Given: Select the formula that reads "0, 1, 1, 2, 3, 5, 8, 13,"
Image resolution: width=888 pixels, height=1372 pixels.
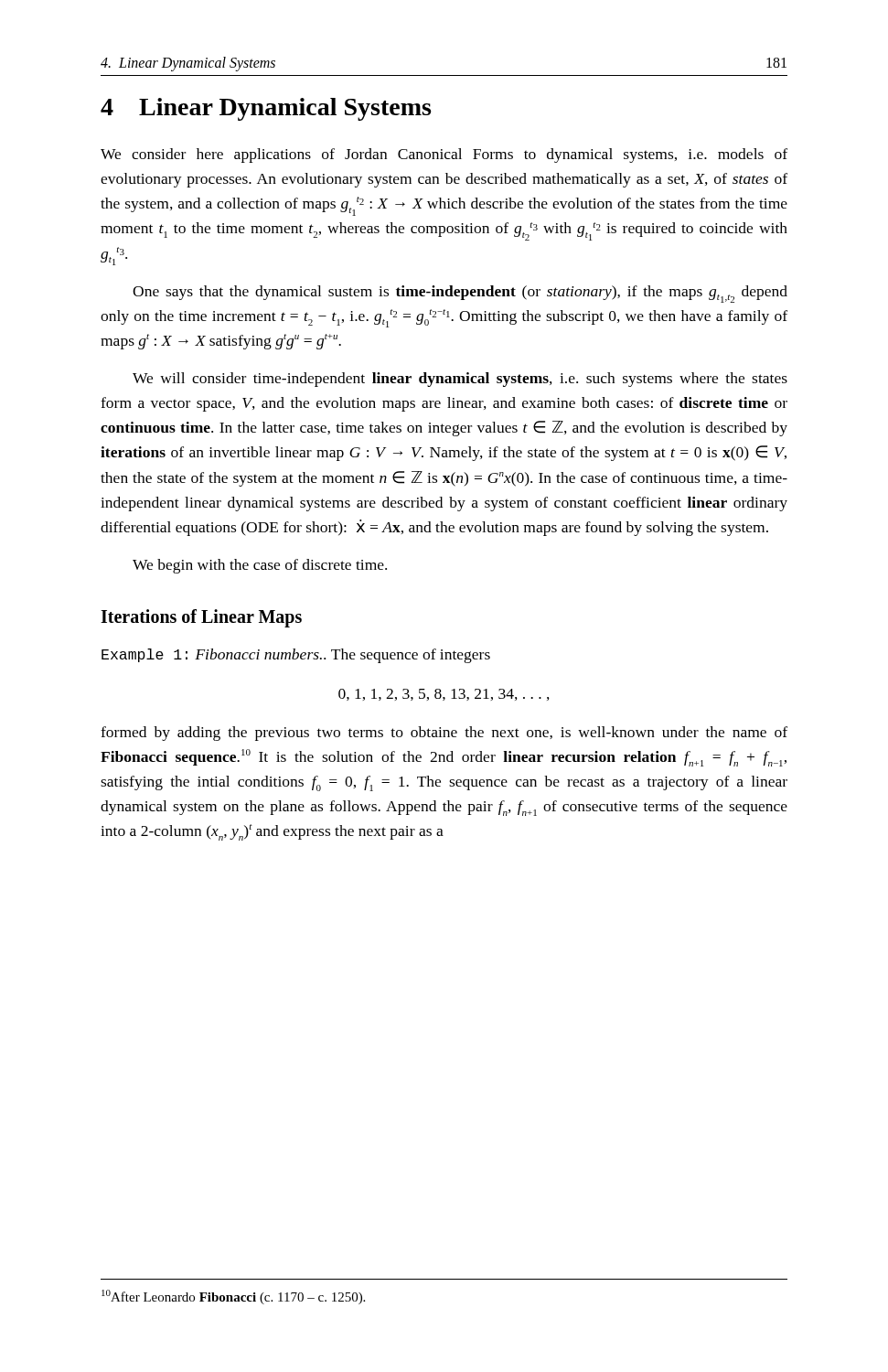Looking at the screenshot, I should [x=444, y=693].
